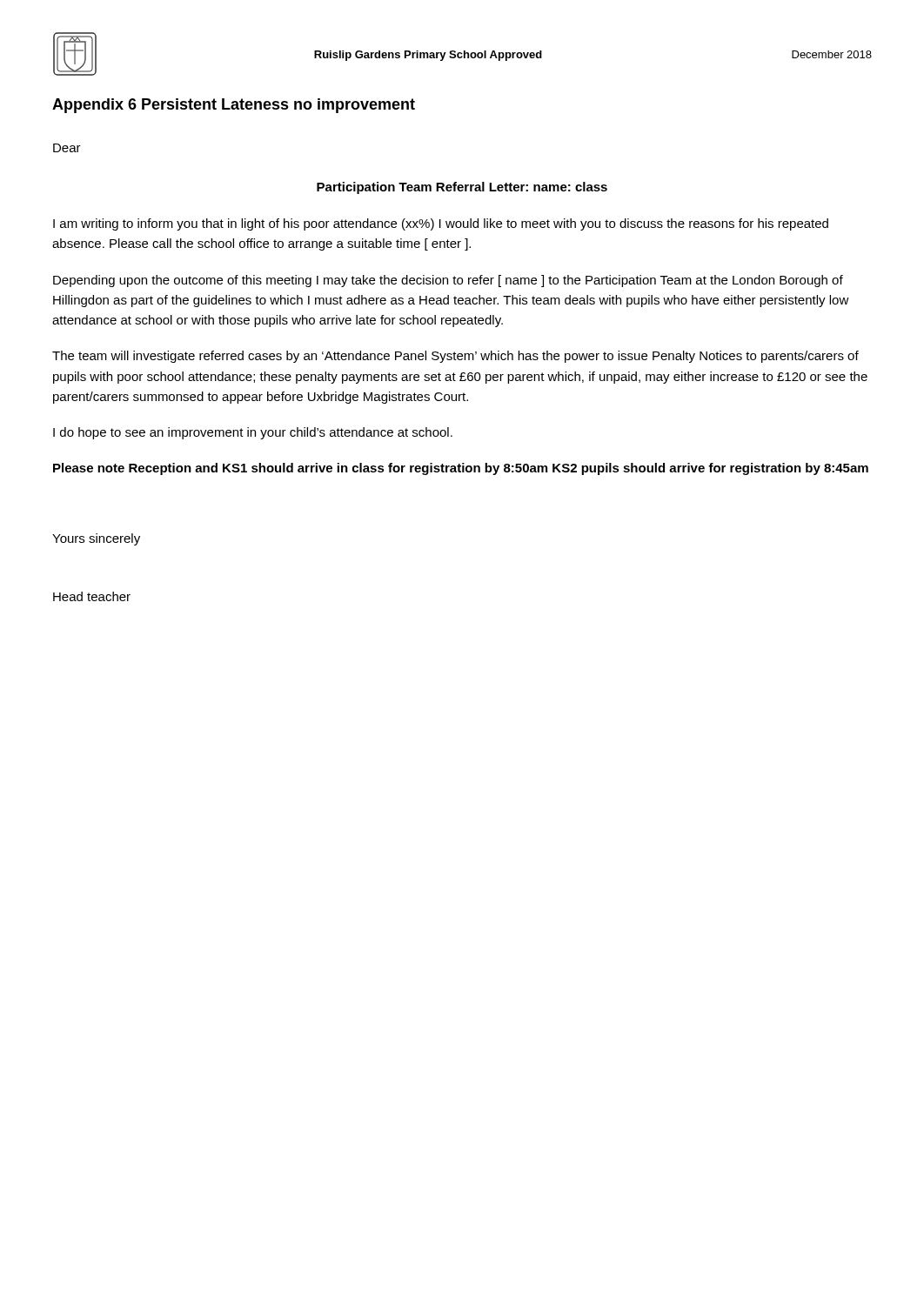Select the logo
This screenshot has width=924, height=1305.
pos(75,54)
